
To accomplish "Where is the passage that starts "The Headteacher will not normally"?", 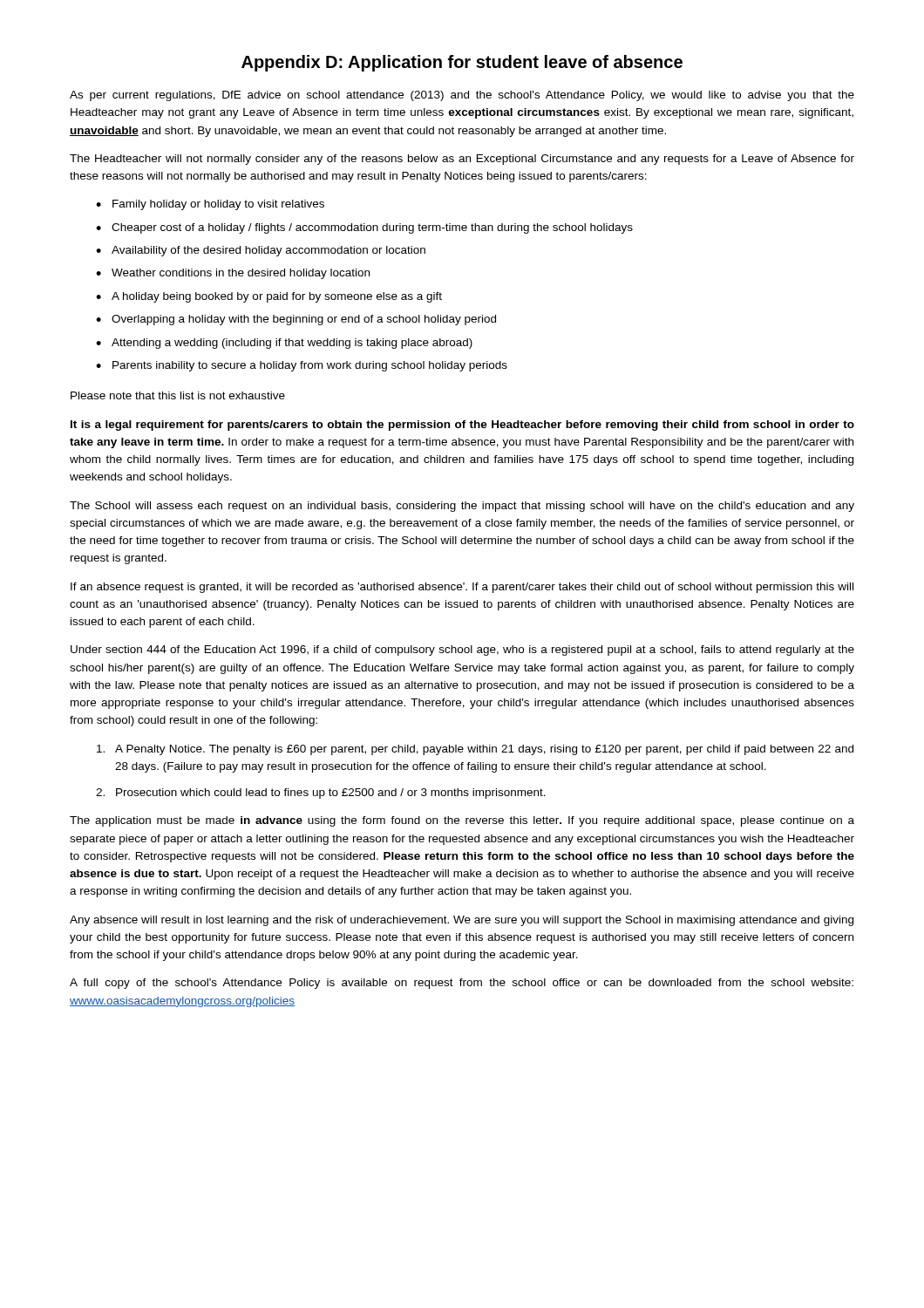I will [462, 167].
